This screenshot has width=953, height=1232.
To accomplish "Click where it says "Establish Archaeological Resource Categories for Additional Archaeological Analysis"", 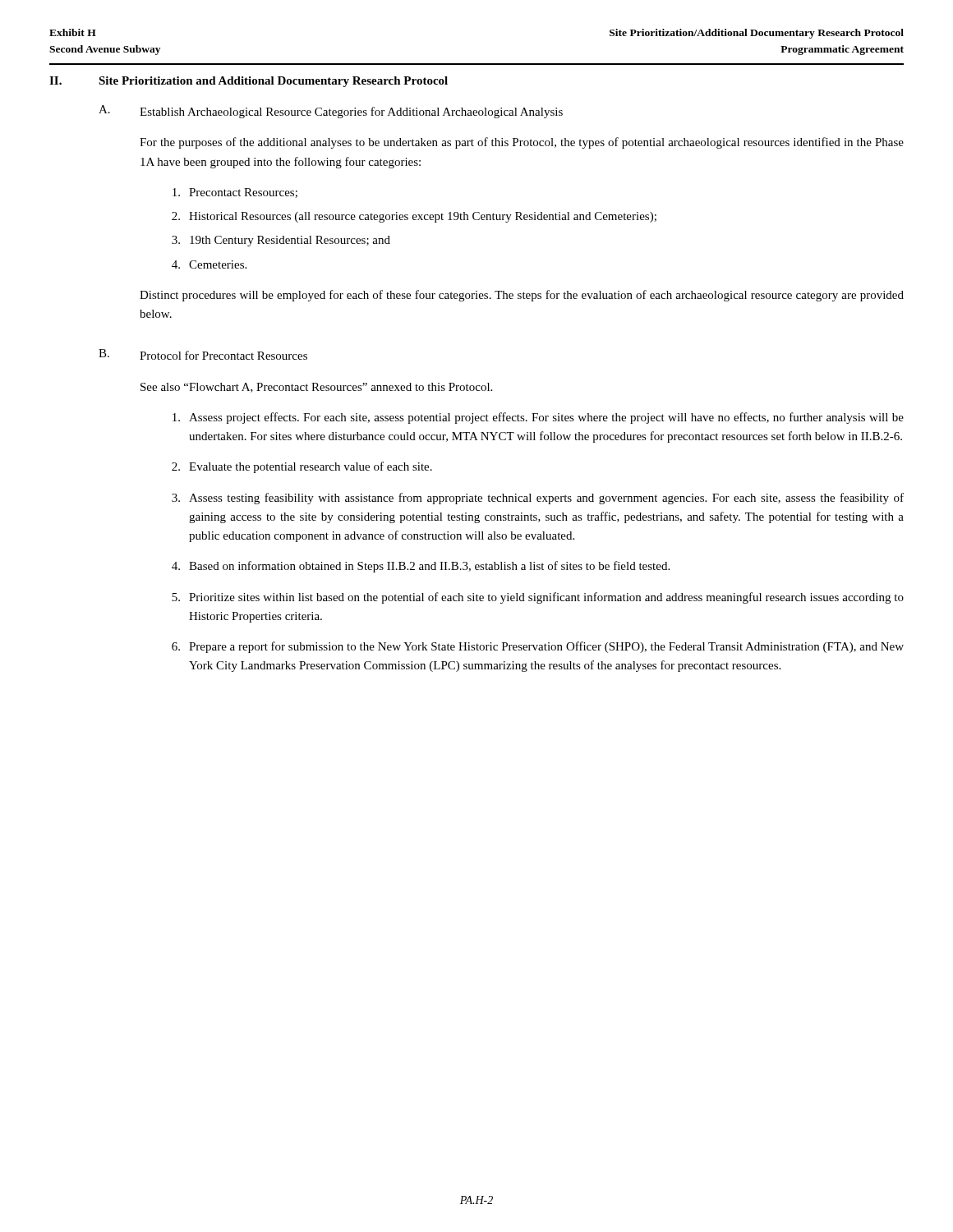I will [x=351, y=112].
